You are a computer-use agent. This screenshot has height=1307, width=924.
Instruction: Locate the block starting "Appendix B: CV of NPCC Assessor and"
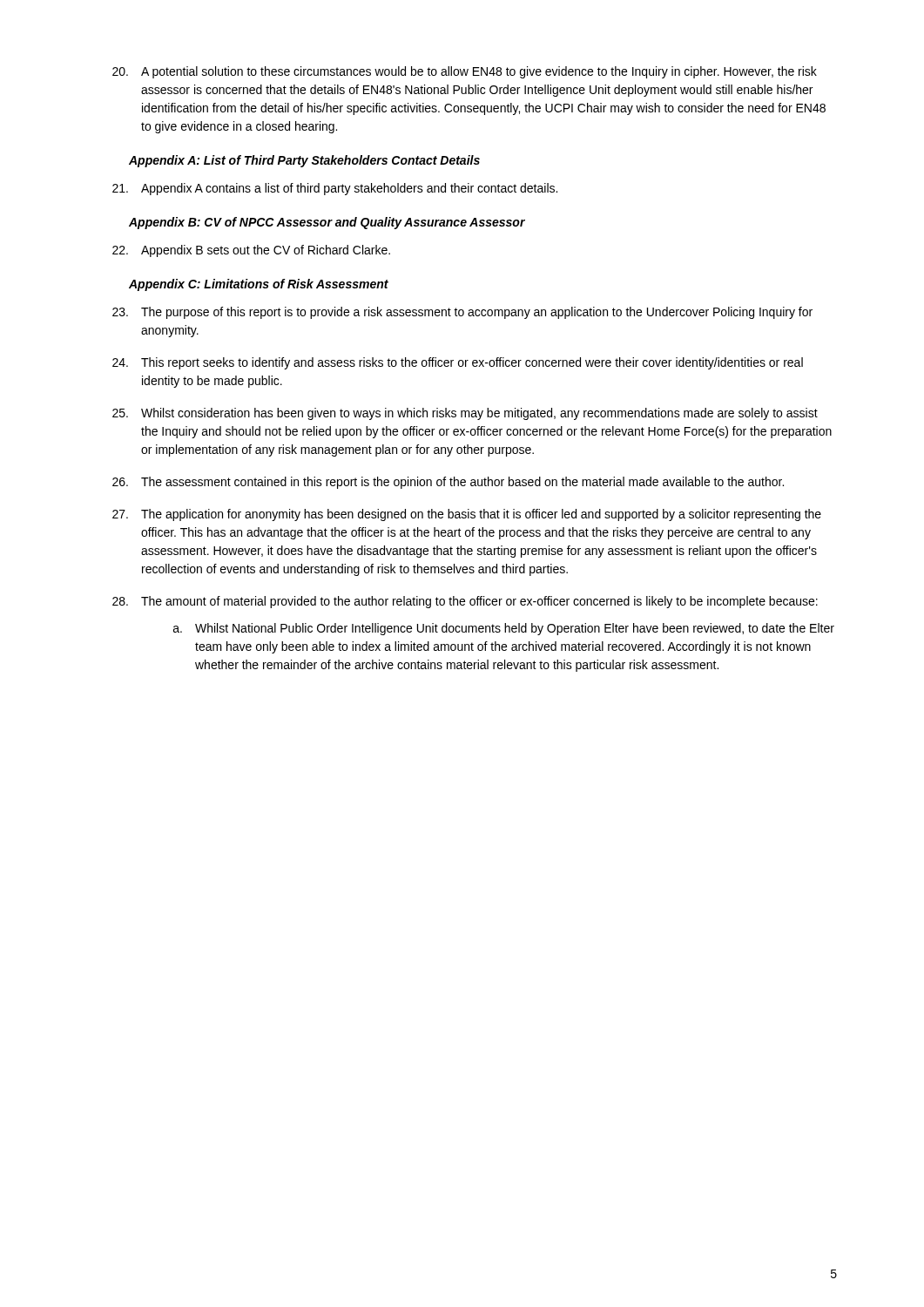pyautogui.click(x=327, y=222)
